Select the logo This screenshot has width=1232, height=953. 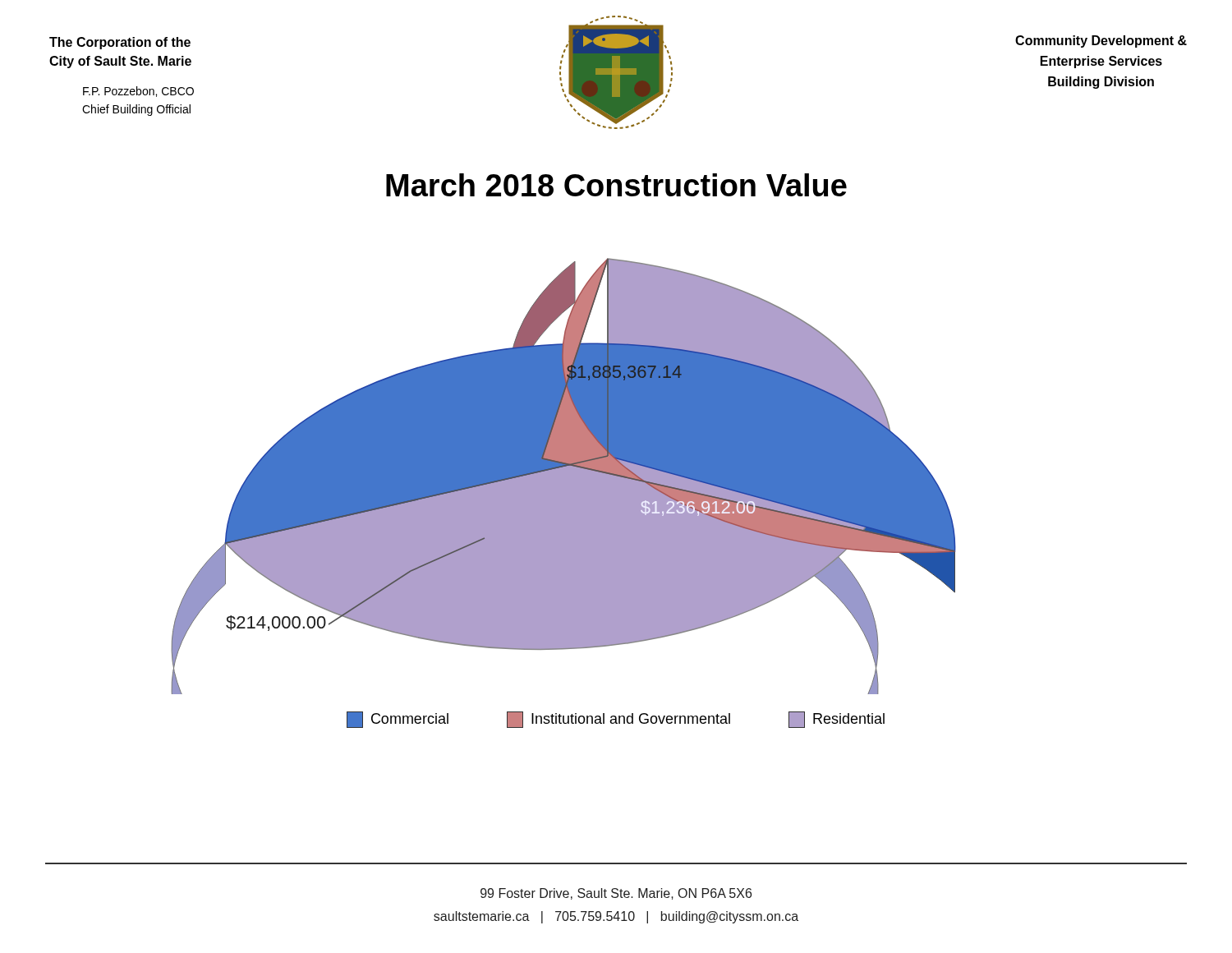tap(616, 72)
